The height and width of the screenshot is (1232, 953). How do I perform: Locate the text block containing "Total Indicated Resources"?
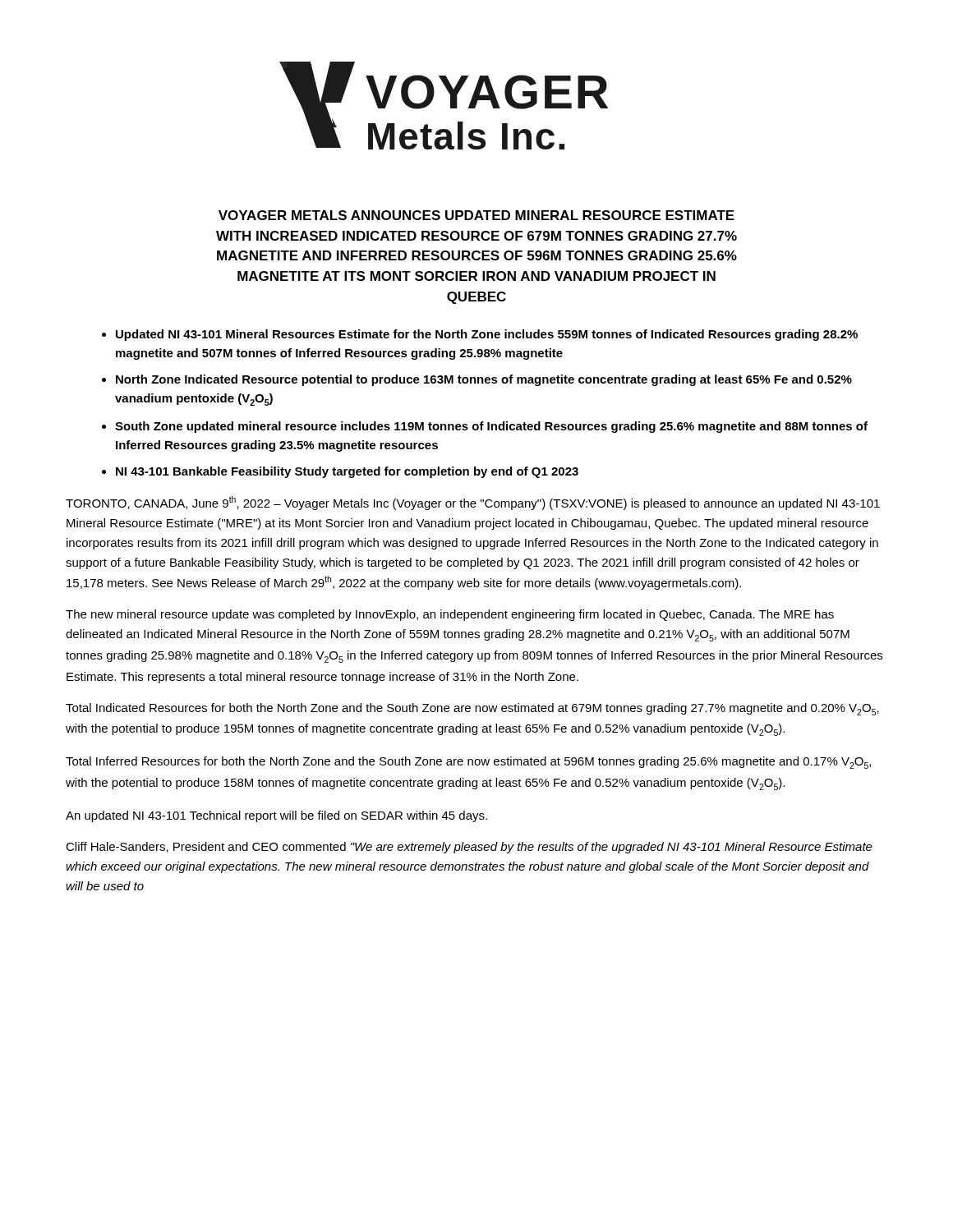(473, 719)
